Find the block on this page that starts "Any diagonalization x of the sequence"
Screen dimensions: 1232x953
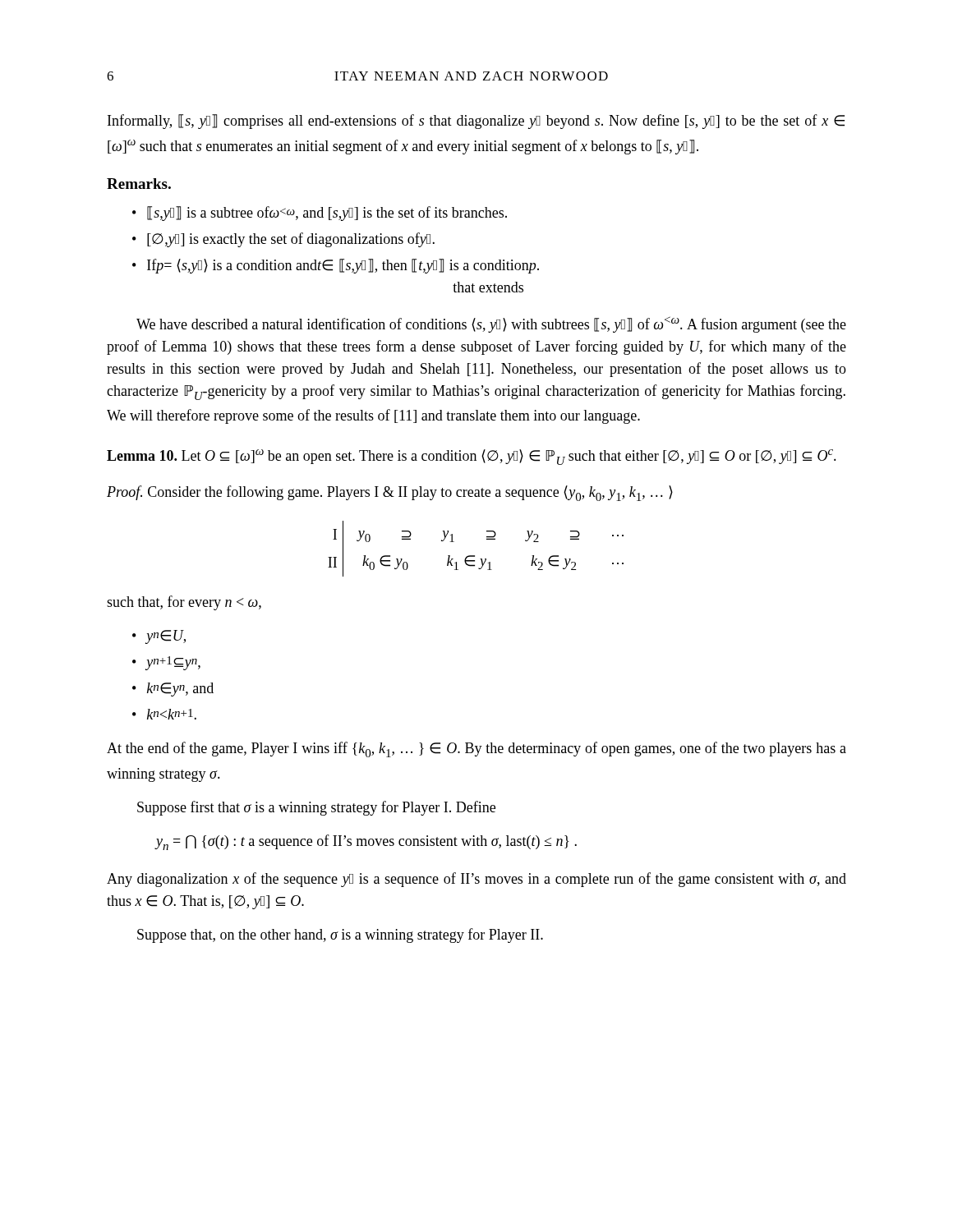click(476, 890)
